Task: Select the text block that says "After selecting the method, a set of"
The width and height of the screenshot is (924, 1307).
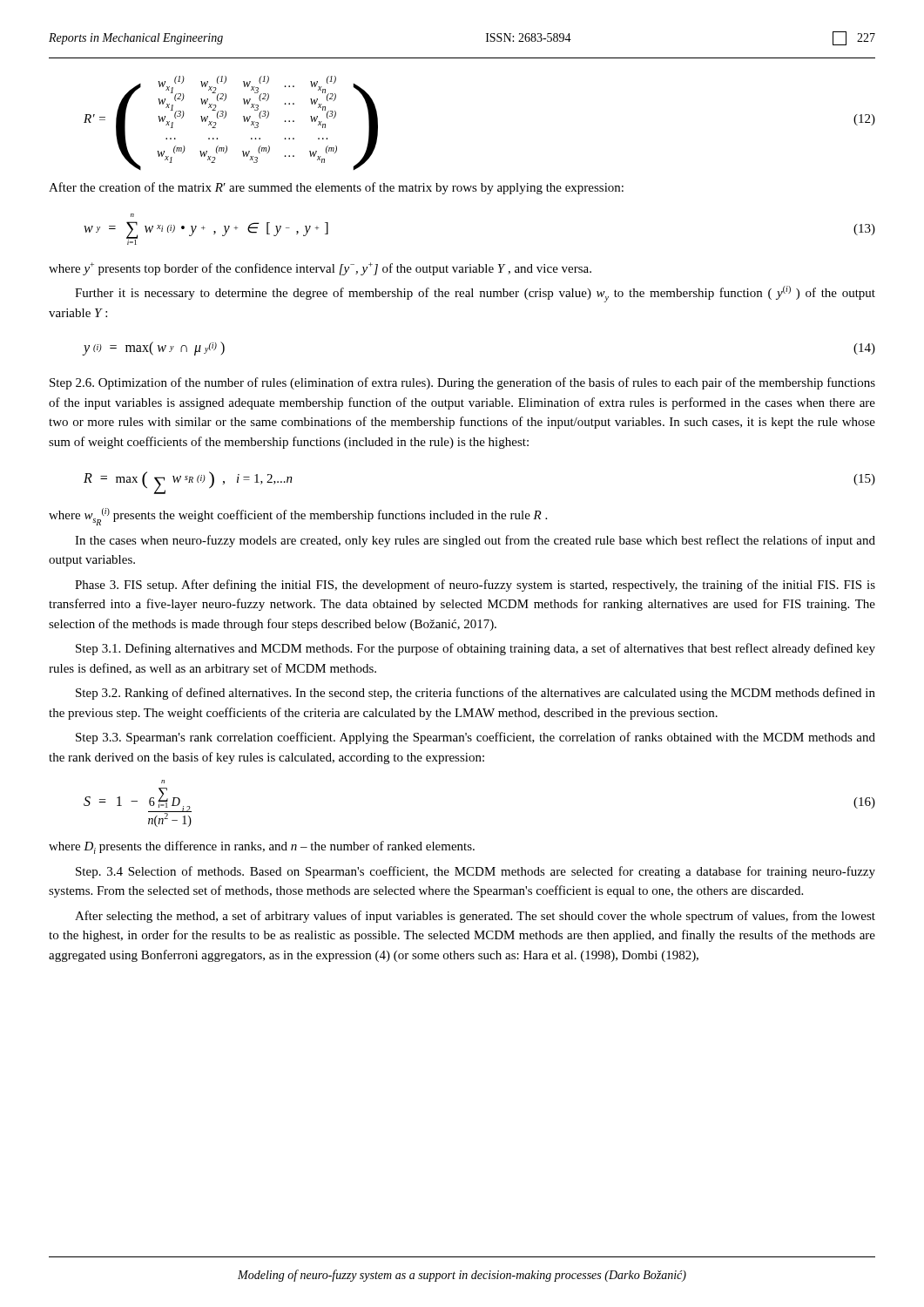Action: pyautogui.click(x=462, y=935)
